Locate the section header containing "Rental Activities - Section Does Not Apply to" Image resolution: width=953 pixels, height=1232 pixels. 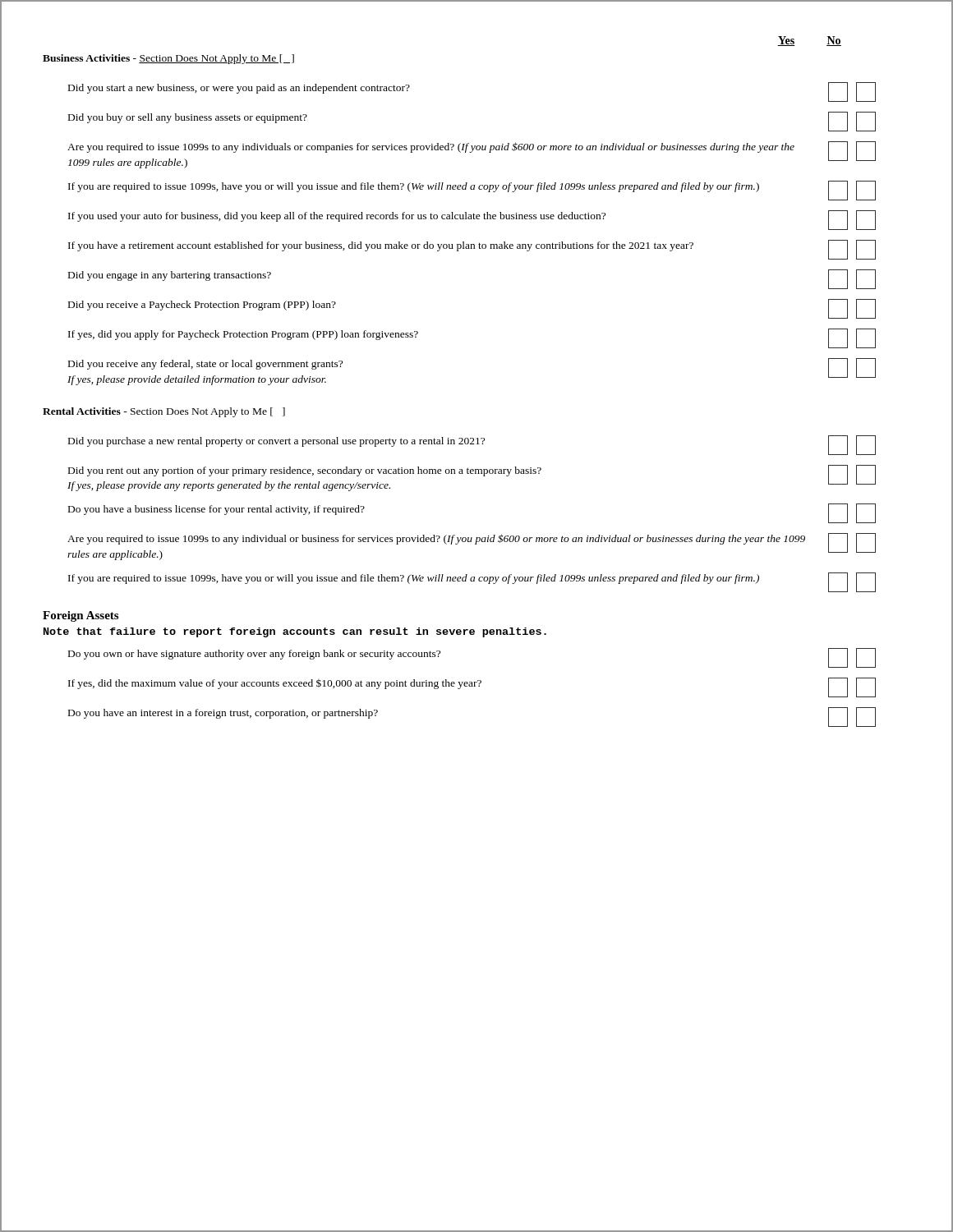click(x=164, y=412)
